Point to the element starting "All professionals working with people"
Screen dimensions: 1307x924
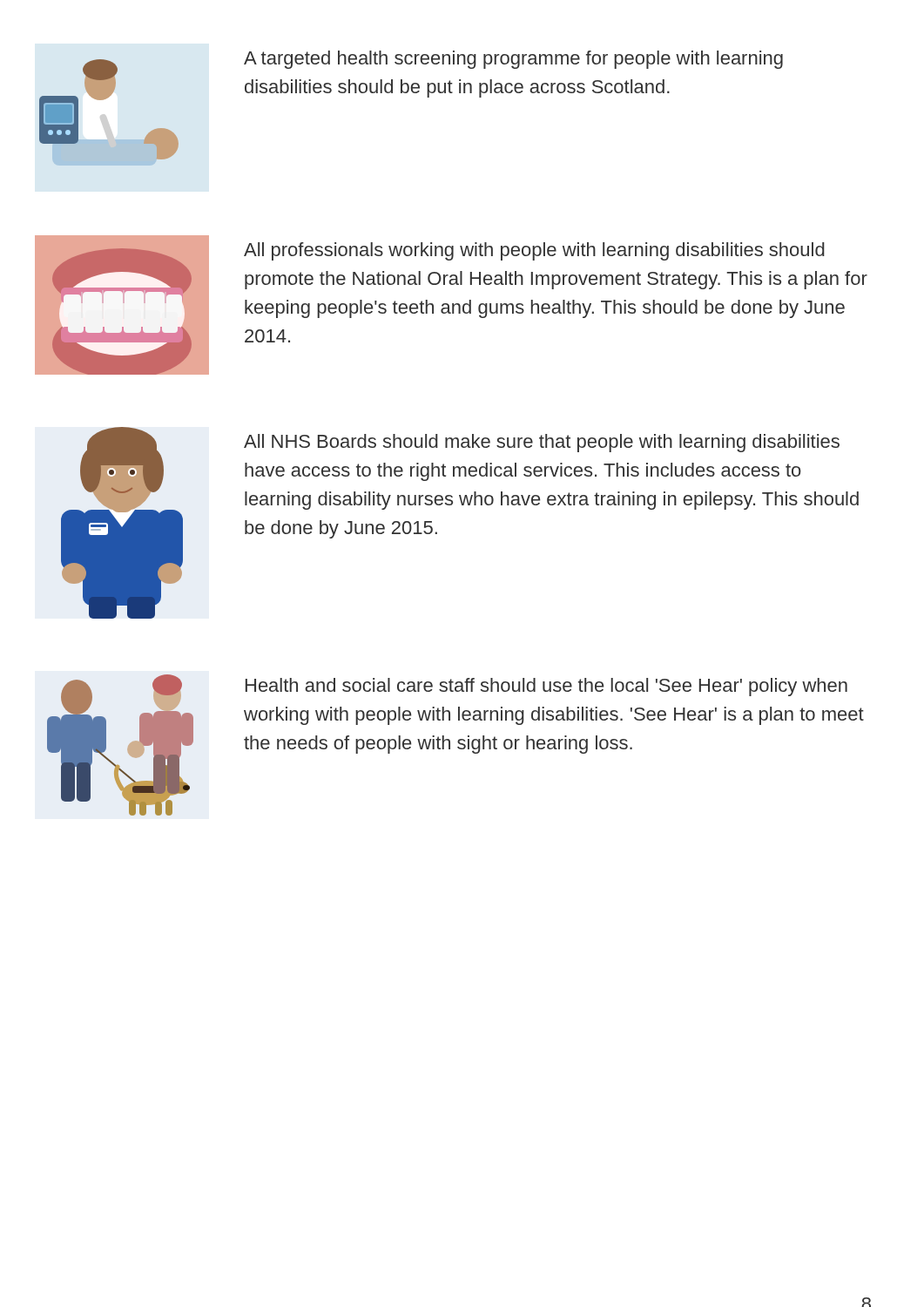(x=556, y=293)
